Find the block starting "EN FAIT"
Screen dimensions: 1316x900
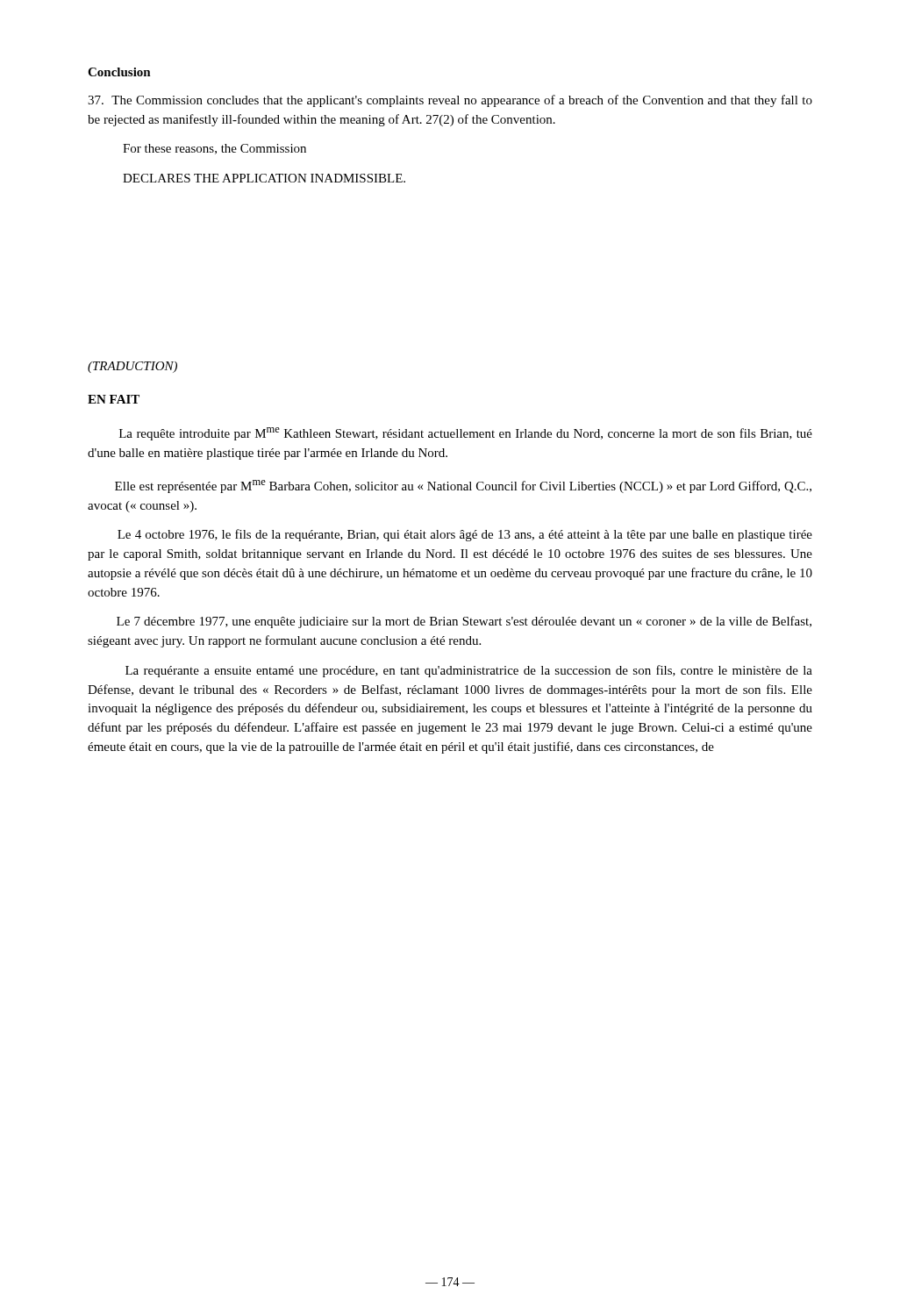coord(114,399)
